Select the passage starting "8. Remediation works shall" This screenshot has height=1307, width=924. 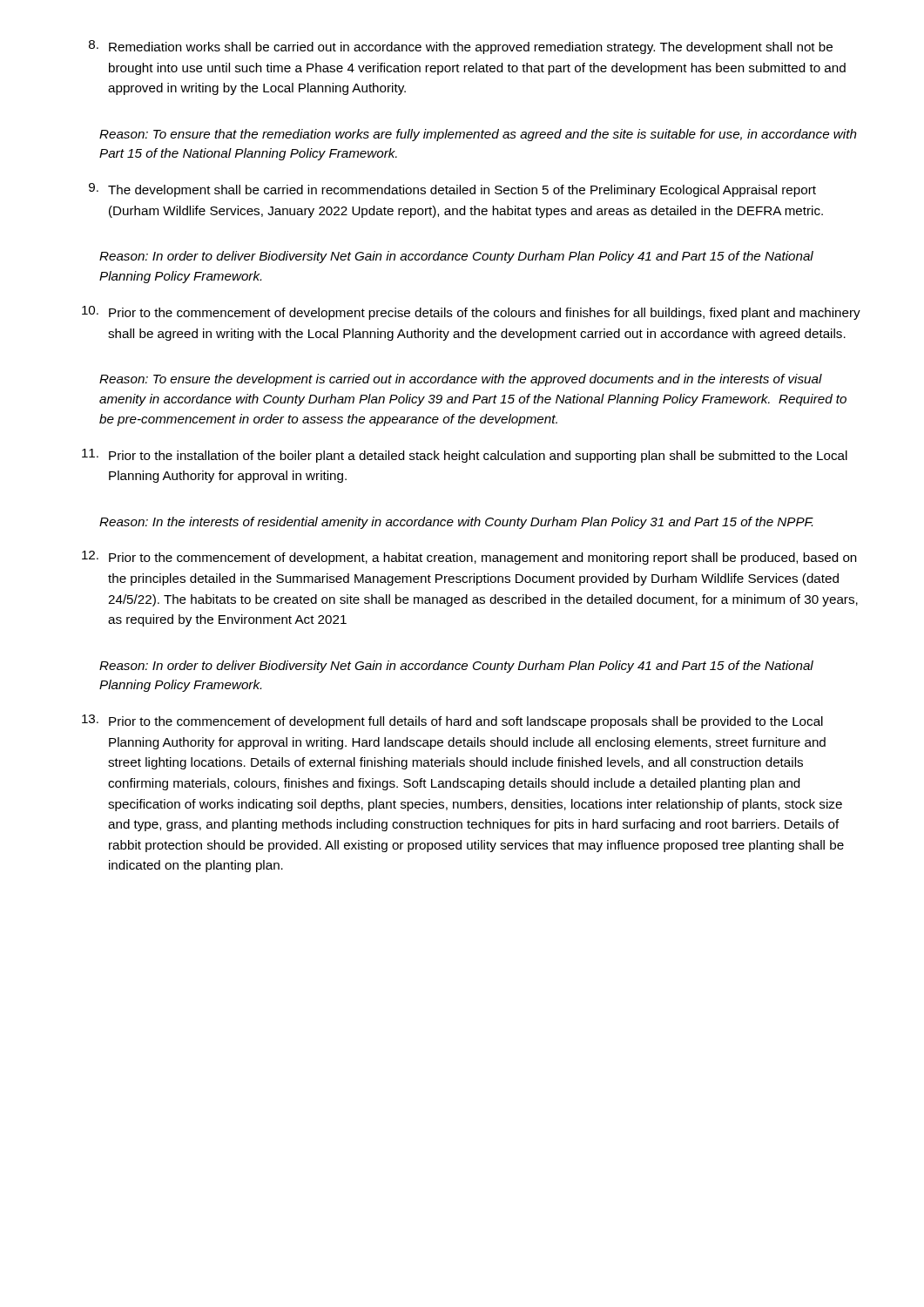click(x=462, y=67)
